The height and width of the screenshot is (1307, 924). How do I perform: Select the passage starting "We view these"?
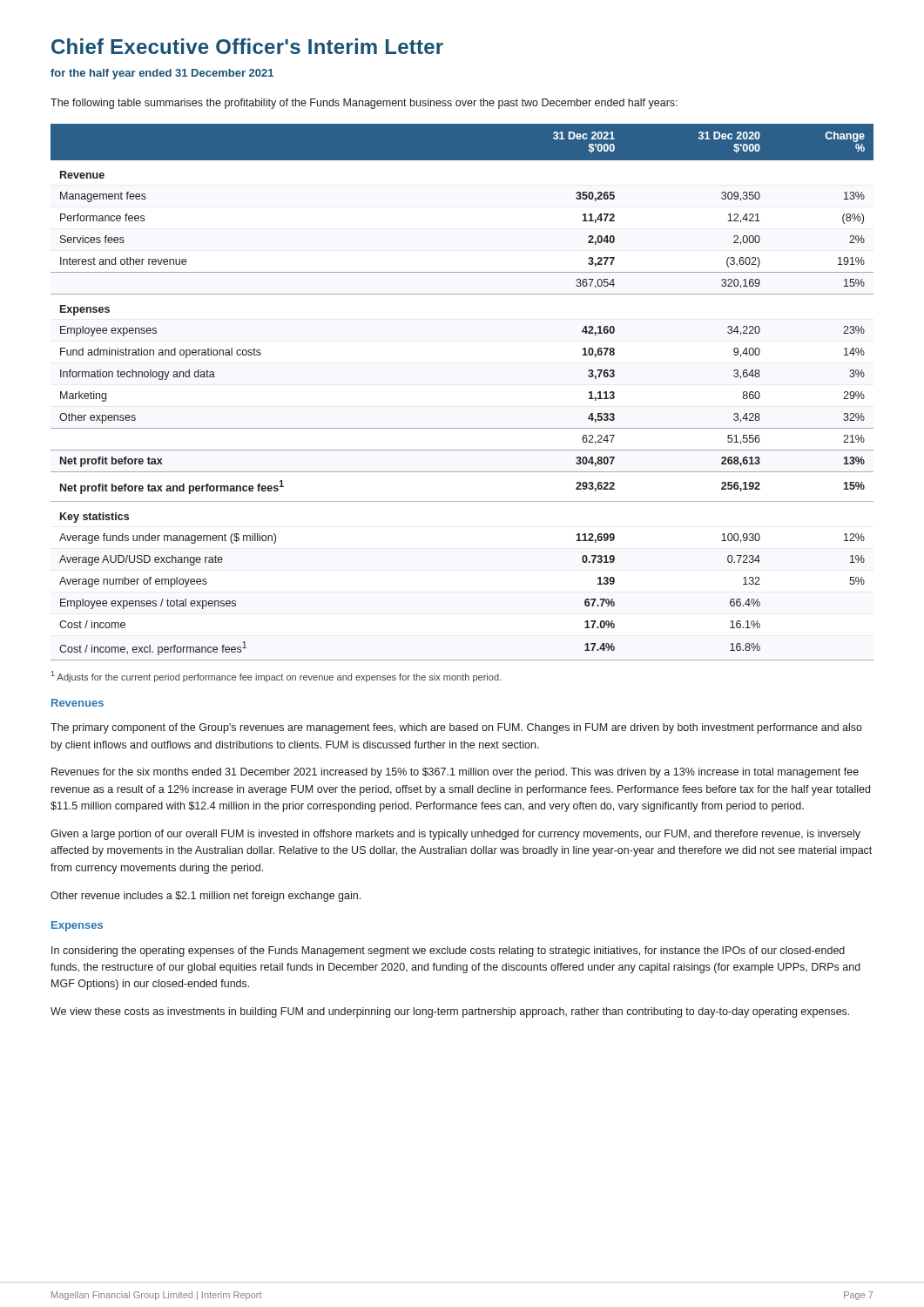pyautogui.click(x=462, y=1012)
